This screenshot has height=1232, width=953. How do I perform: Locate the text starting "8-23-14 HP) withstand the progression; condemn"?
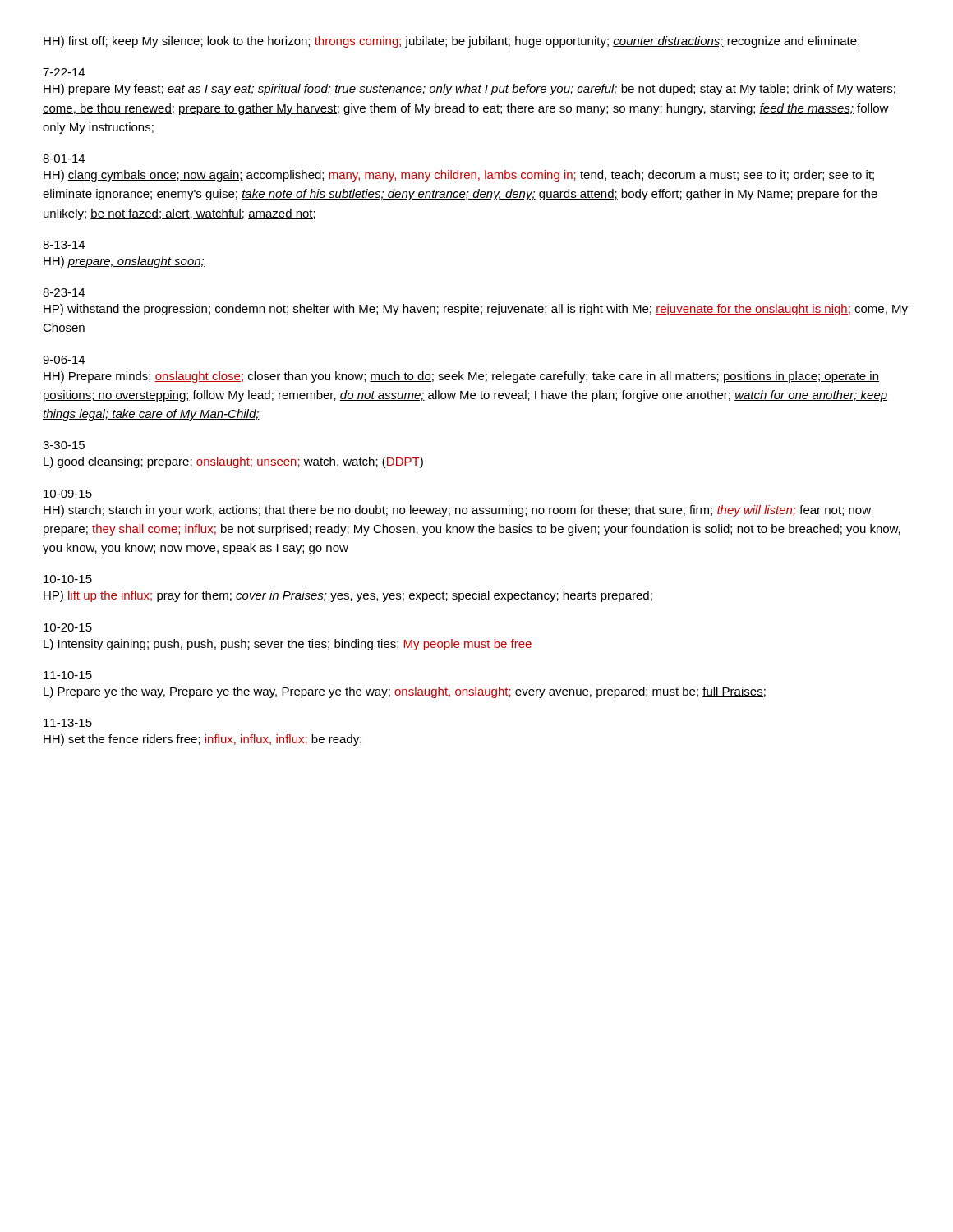point(476,311)
